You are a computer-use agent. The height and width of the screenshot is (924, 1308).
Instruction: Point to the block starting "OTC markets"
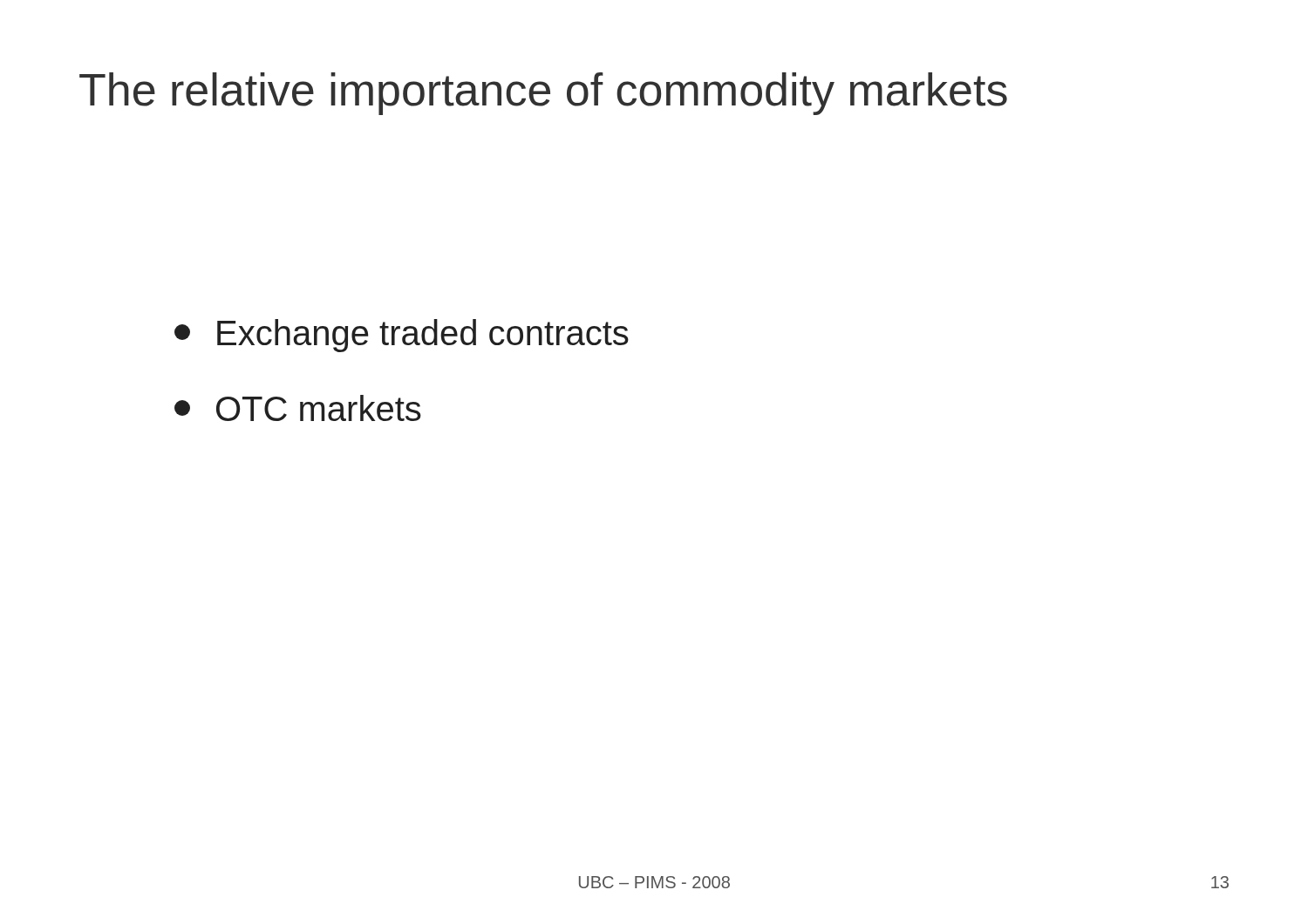point(298,409)
